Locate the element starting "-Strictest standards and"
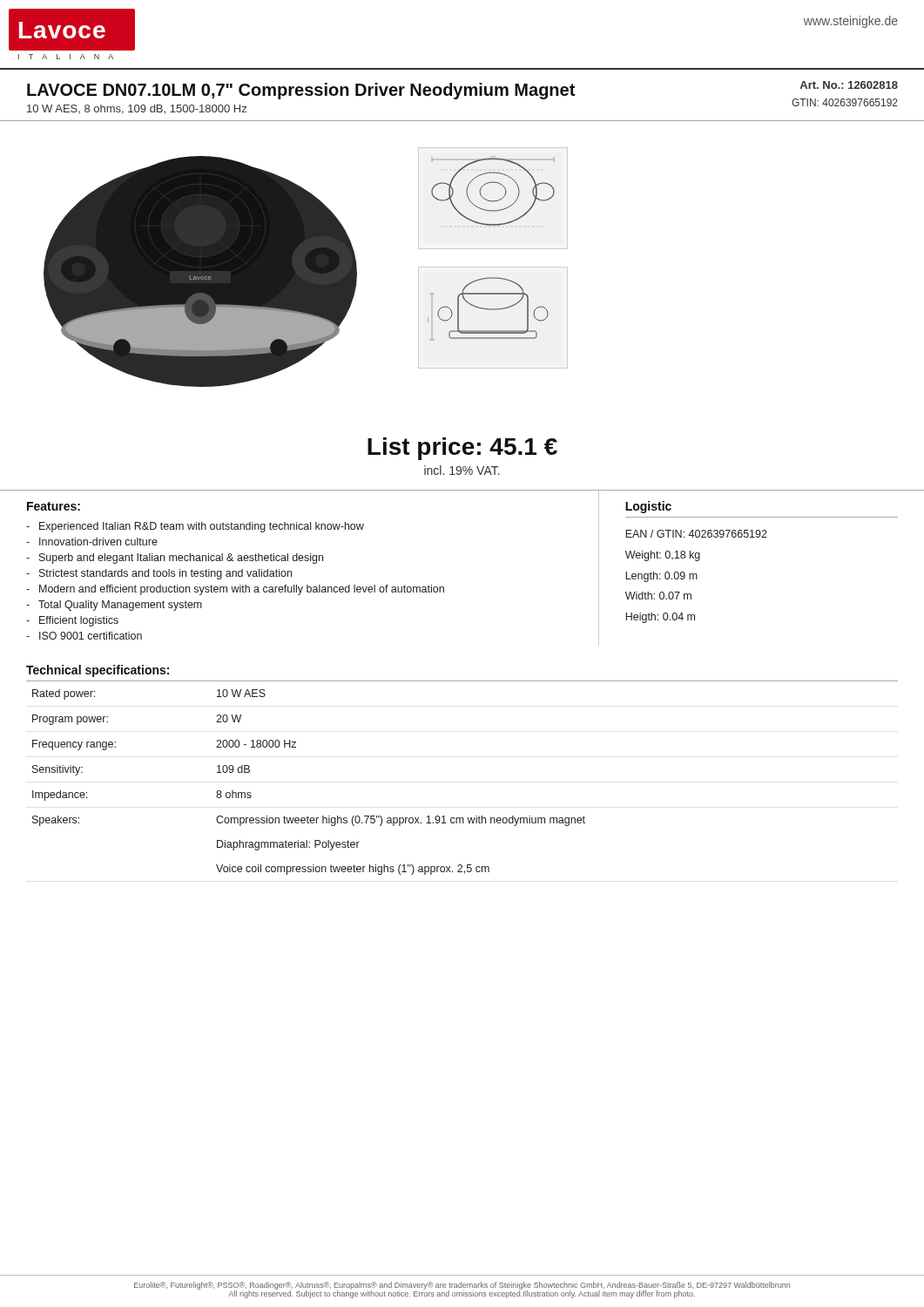This screenshot has height=1307, width=924. (159, 573)
